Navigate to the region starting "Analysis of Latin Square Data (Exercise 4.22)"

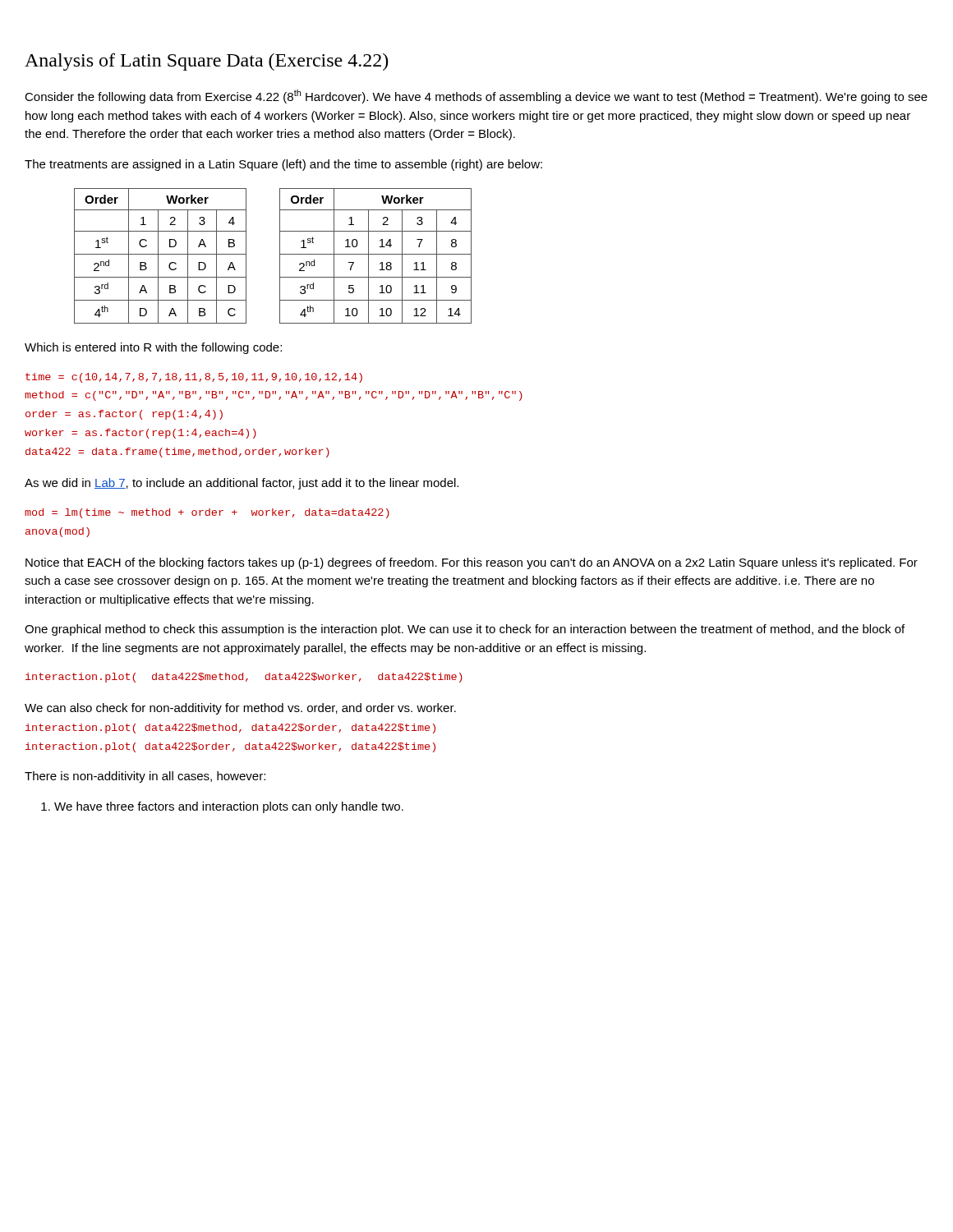click(207, 60)
